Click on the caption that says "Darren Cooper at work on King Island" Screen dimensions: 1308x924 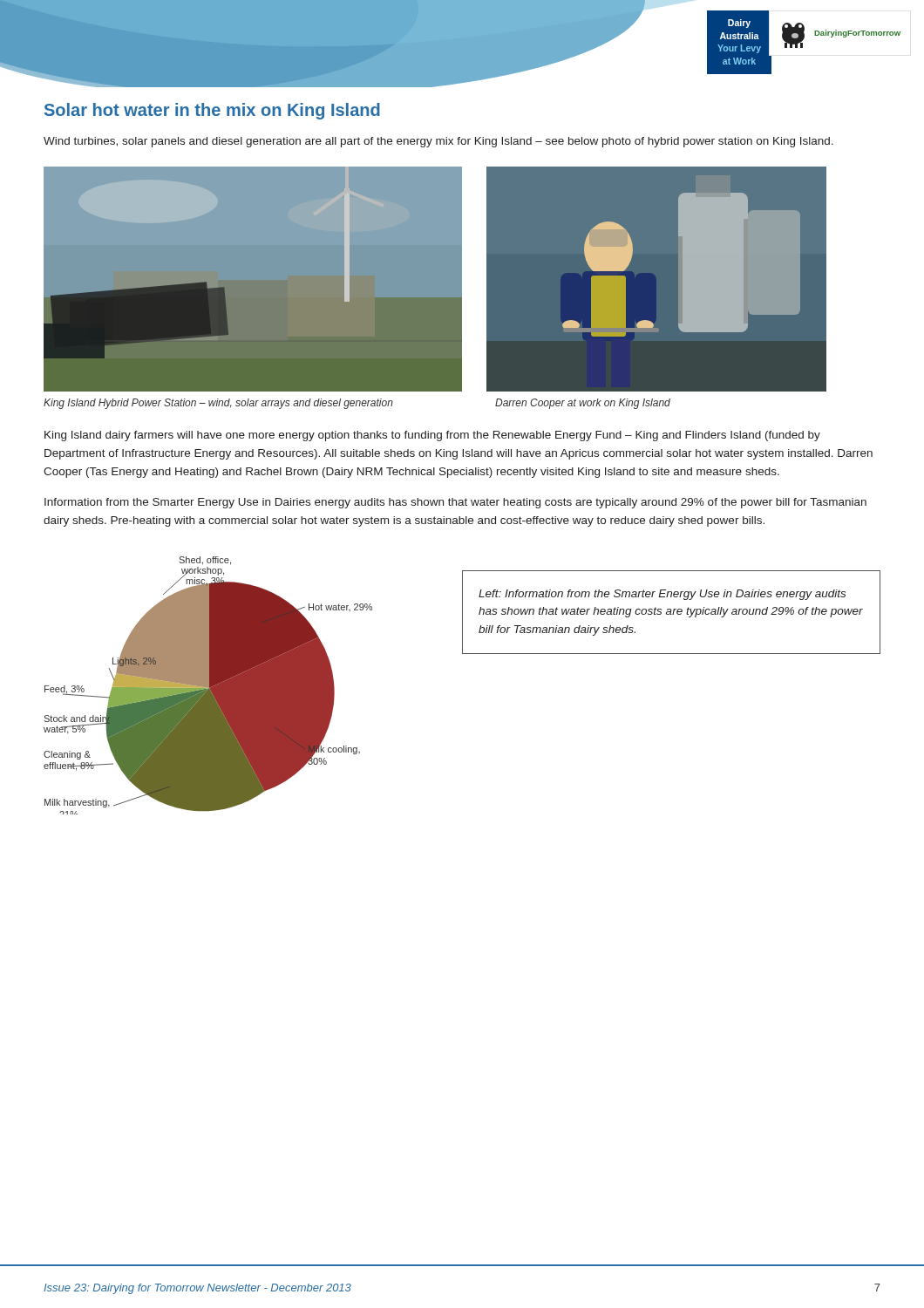coord(583,403)
